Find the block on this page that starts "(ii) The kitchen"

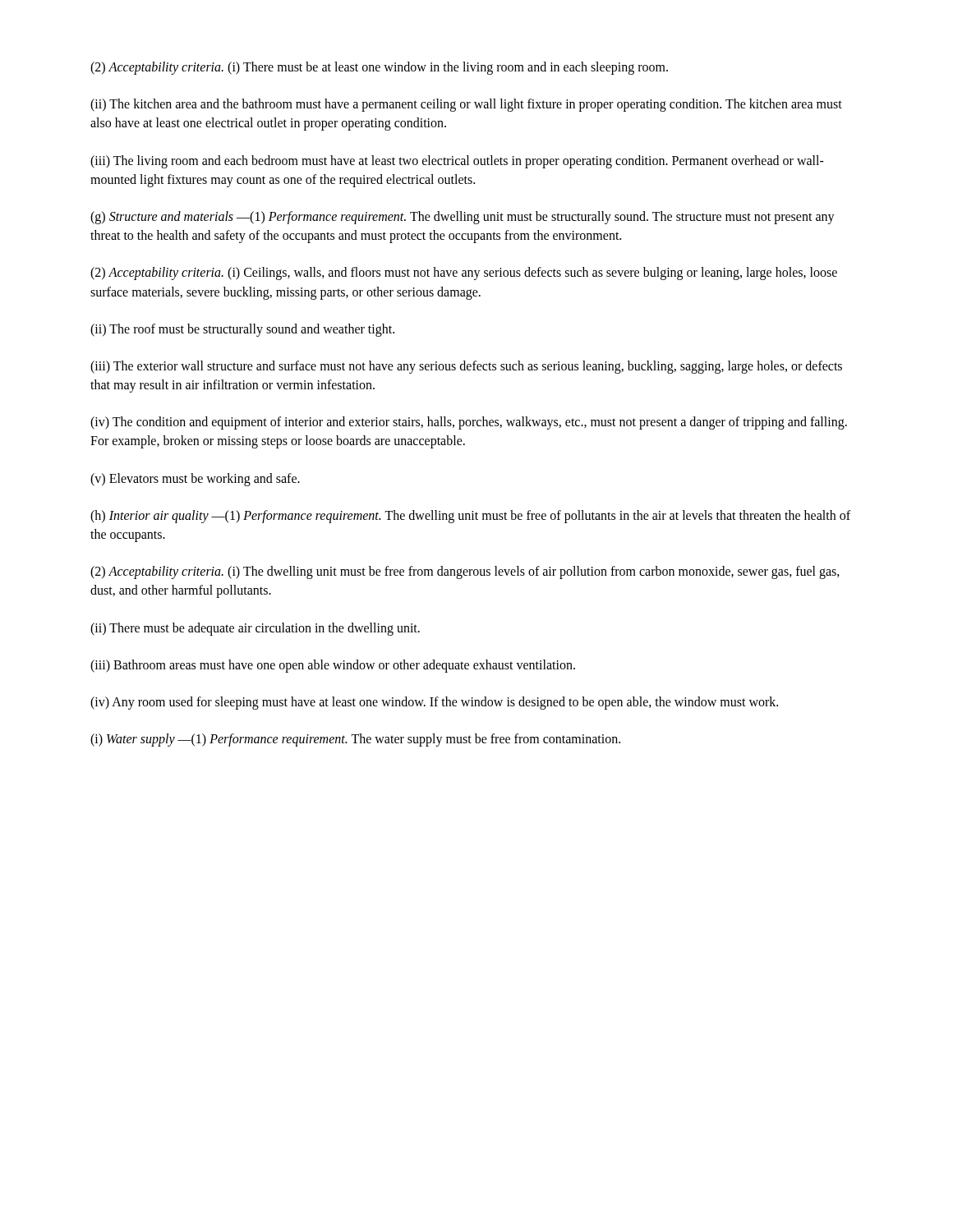(x=466, y=114)
